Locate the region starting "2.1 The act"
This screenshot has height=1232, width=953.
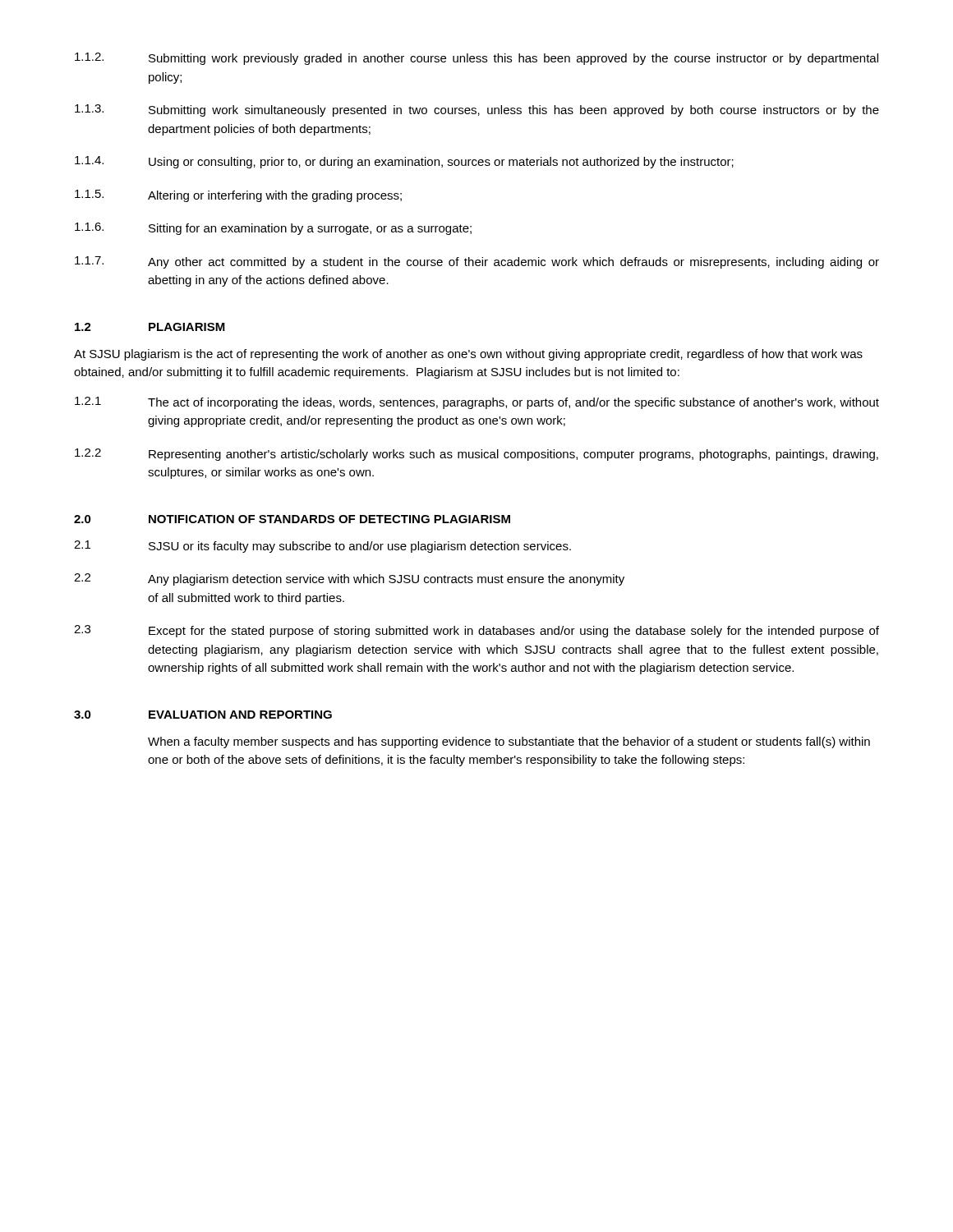click(476, 411)
